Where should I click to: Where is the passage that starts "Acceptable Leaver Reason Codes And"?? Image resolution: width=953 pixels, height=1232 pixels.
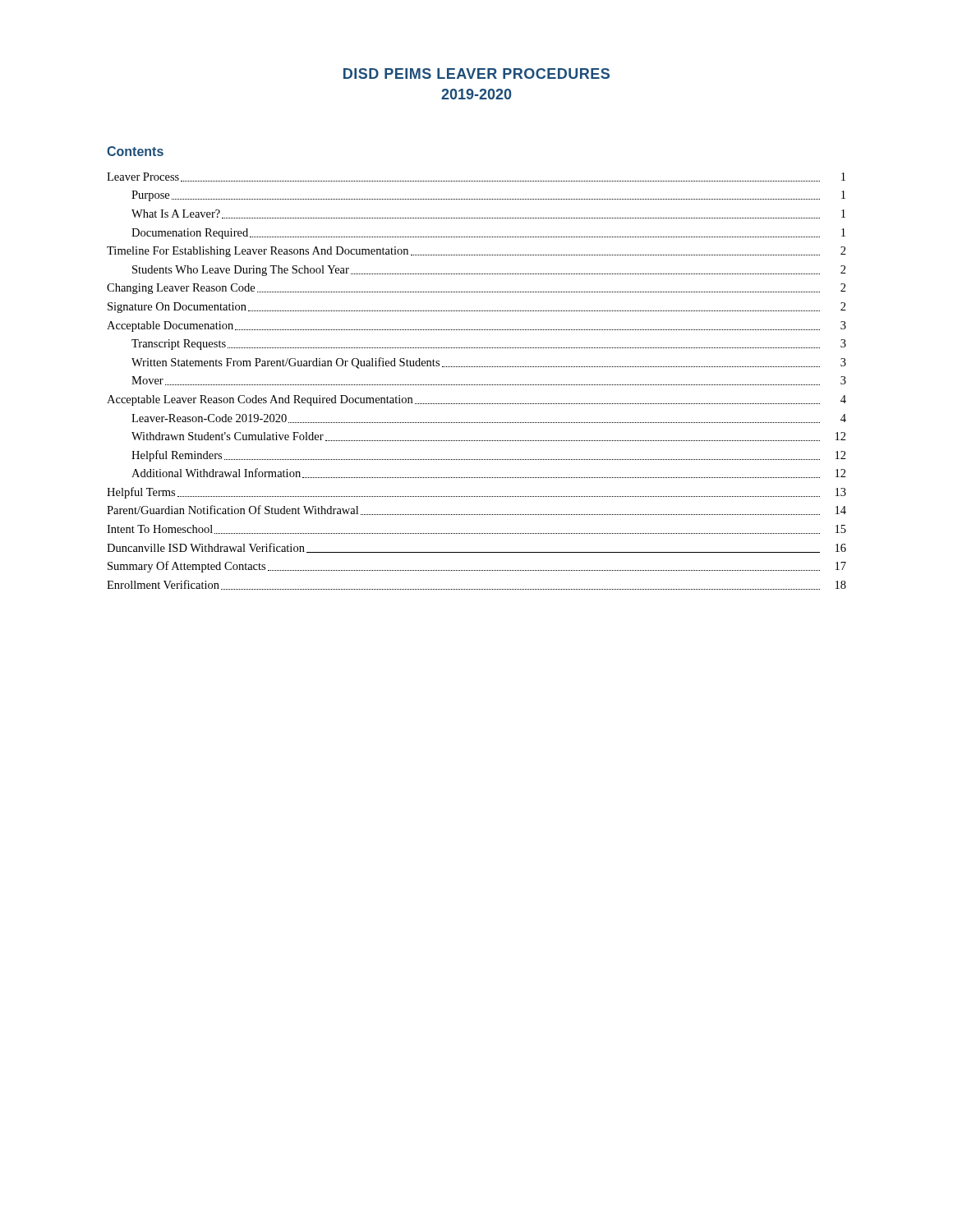[476, 399]
